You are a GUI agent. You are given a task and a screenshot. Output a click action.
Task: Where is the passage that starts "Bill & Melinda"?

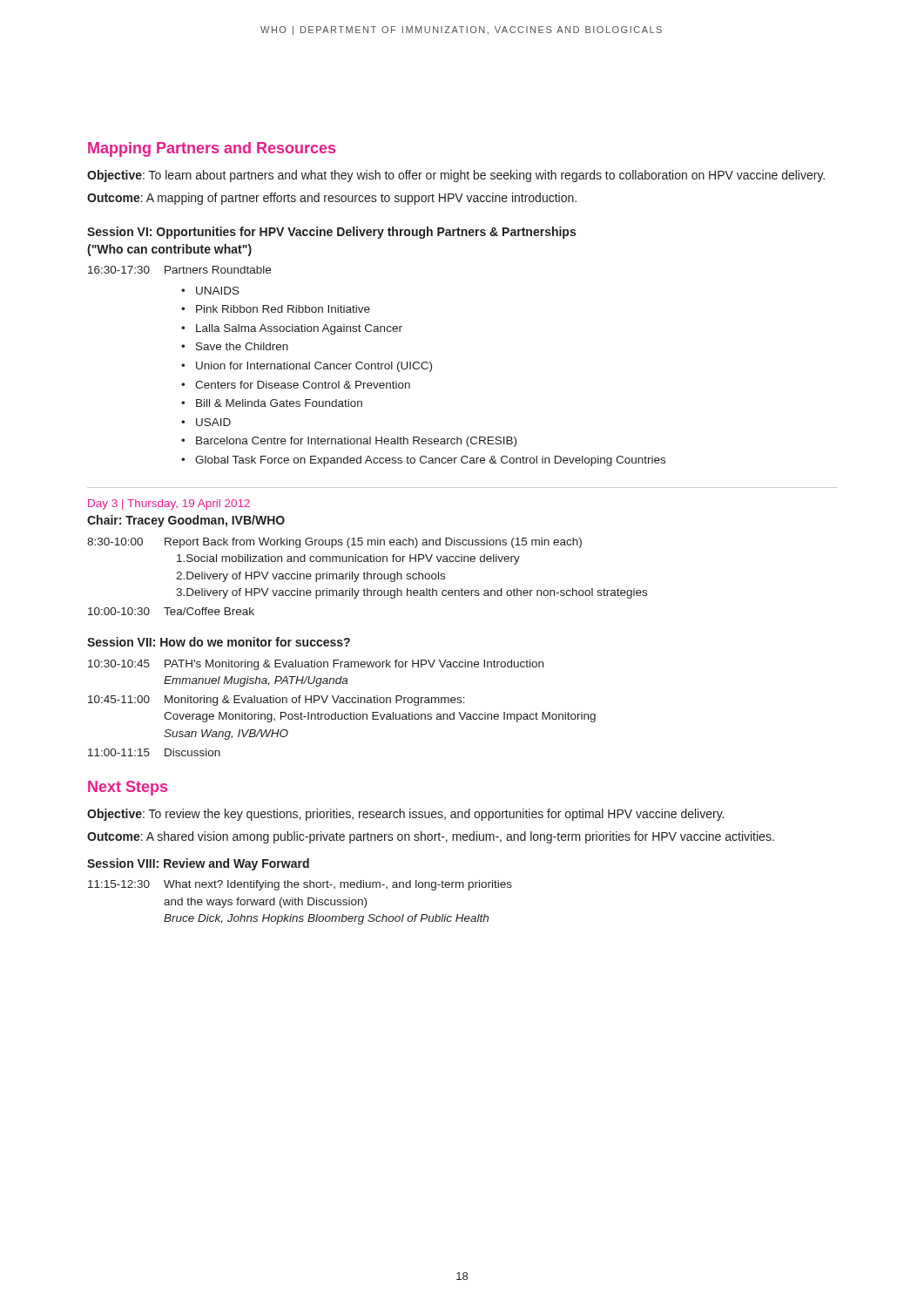pyautogui.click(x=279, y=403)
